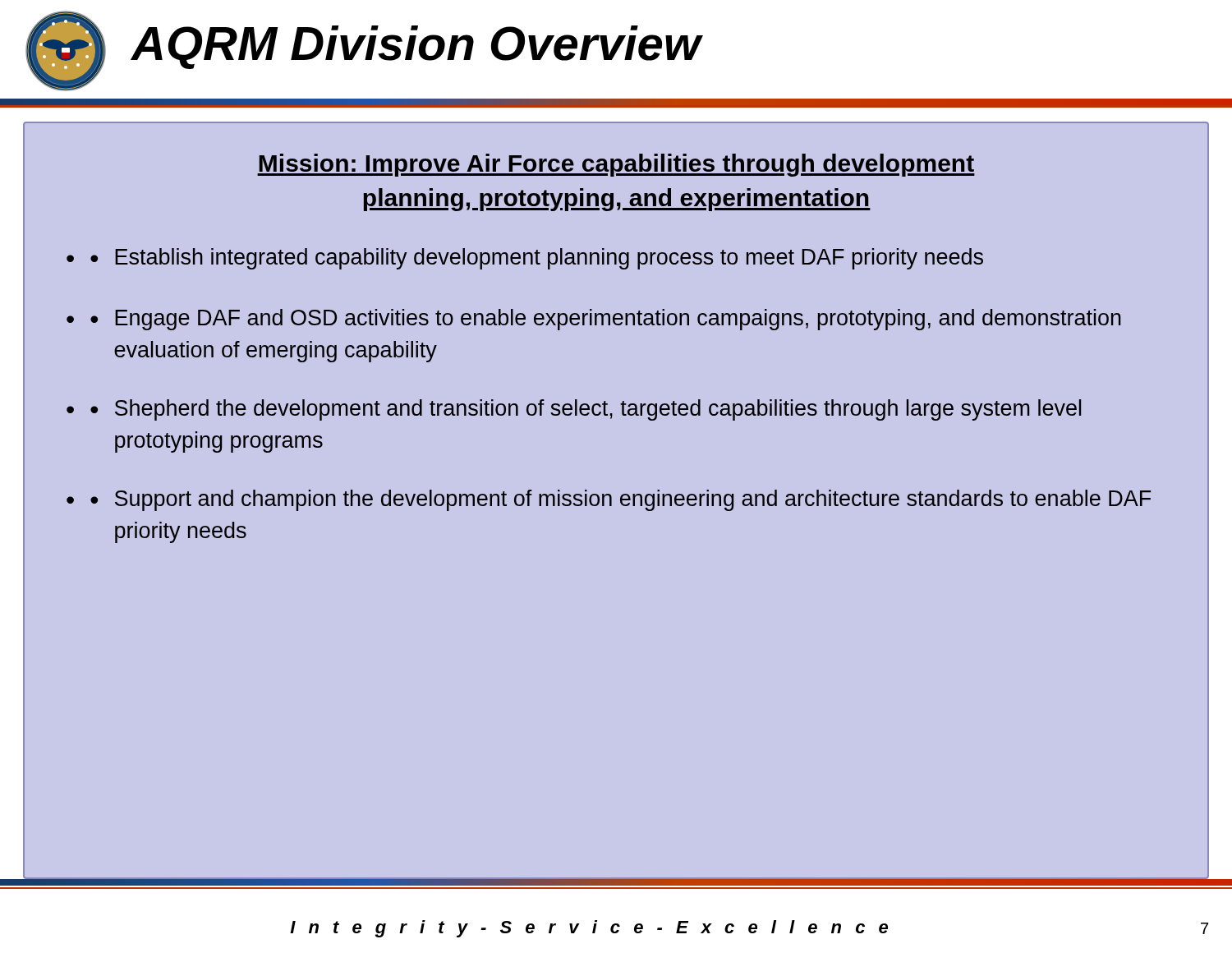1232x953 pixels.
Task: Click on the text starting "Mission: Improve Air Force capabilities through developmentplanning,"
Action: [x=616, y=180]
